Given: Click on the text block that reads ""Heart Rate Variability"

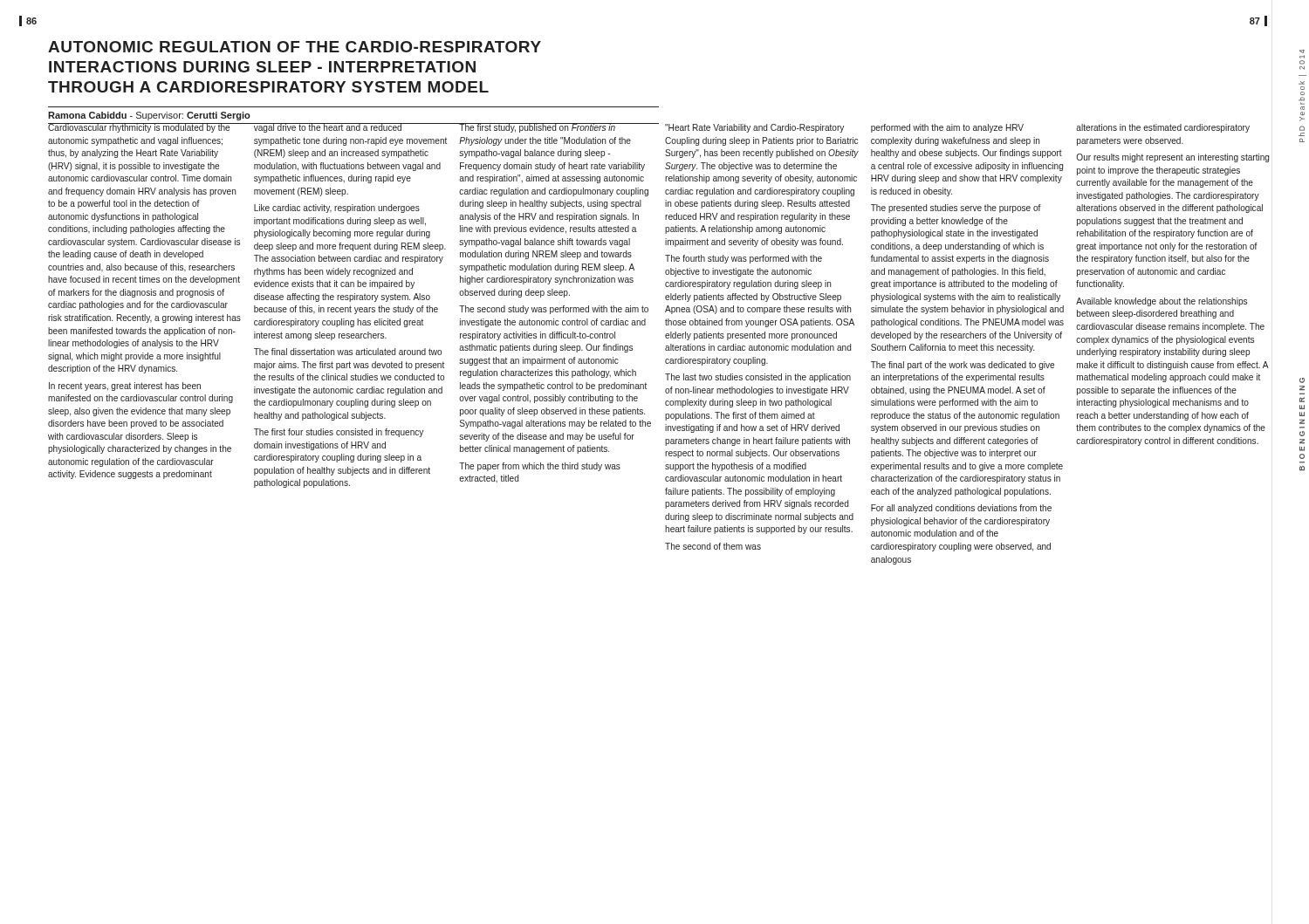Looking at the screenshot, I should pyautogui.click(x=762, y=338).
